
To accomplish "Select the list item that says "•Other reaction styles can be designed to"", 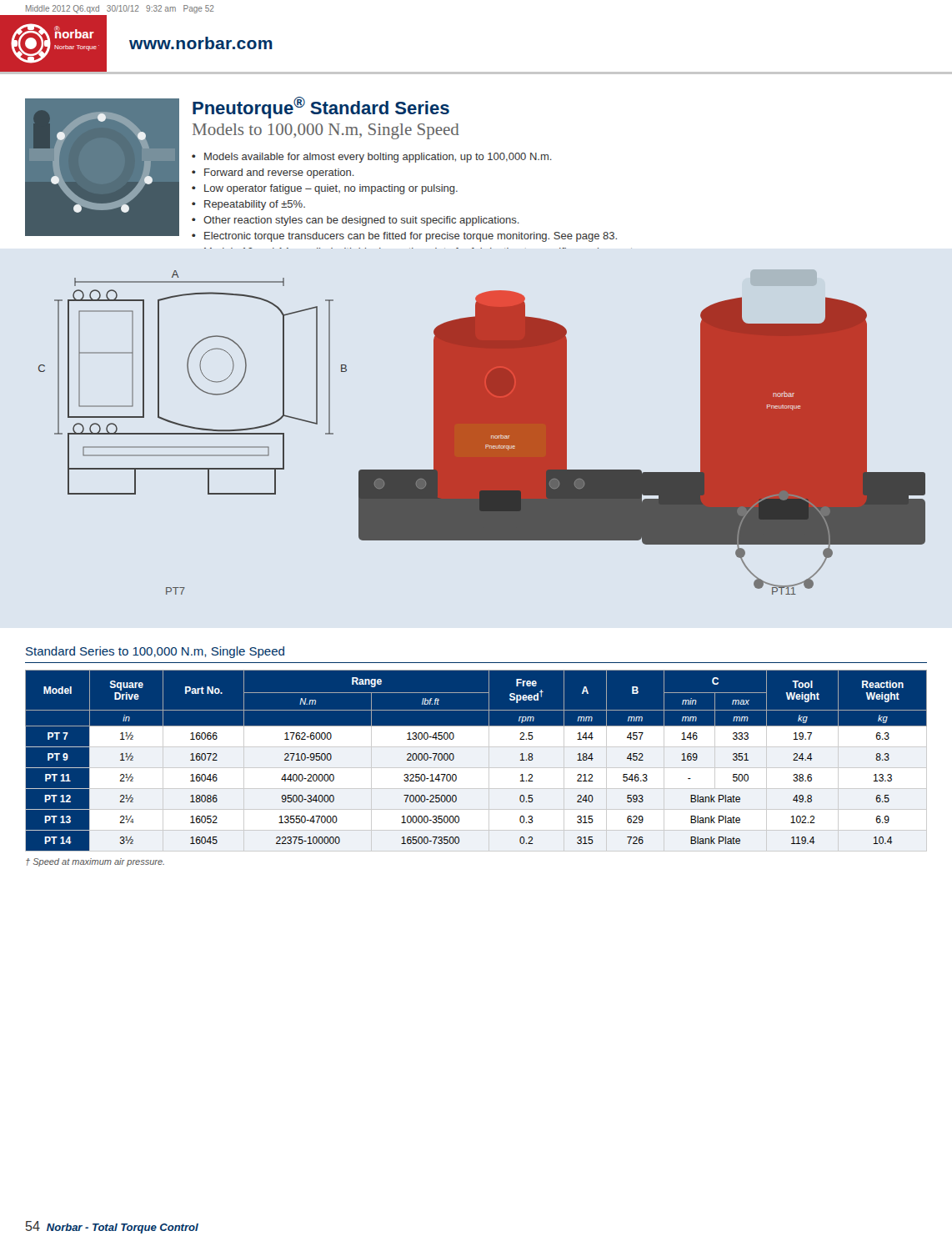I will click(356, 220).
